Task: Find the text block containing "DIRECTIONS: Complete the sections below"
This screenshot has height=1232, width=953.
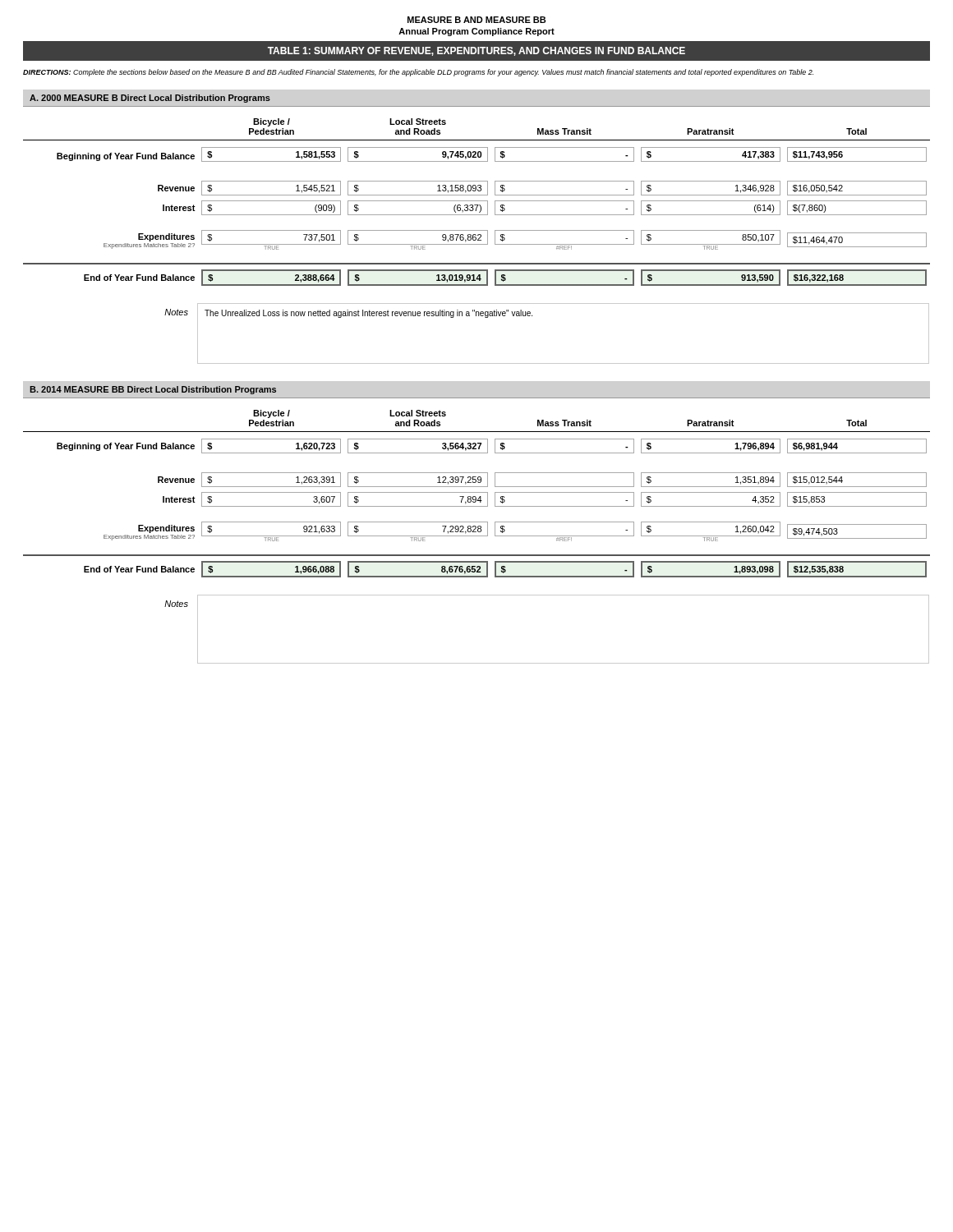Action: pyautogui.click(x=419, y=72)
